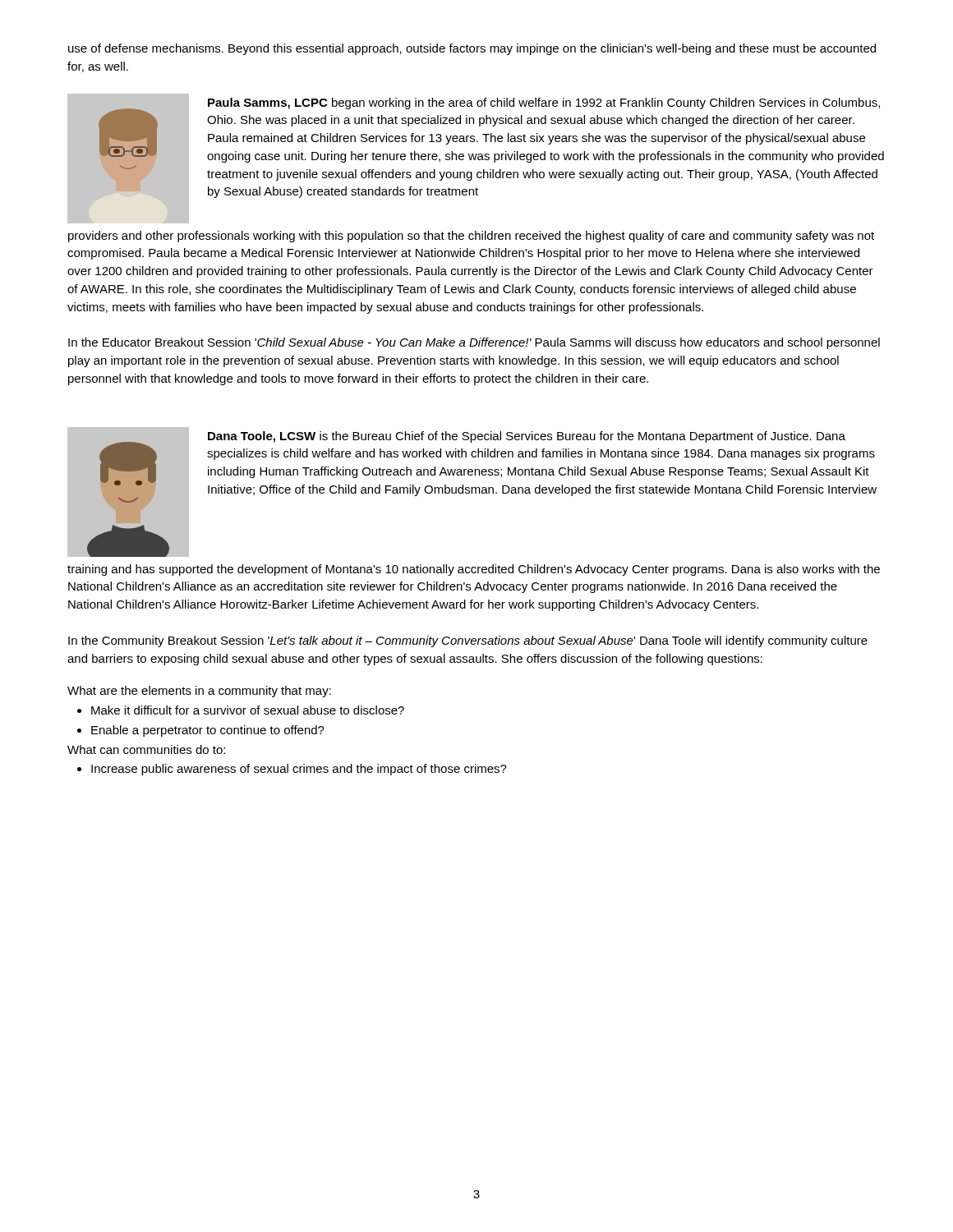Find the region starting "training and has supported the development of"
Image resolution: width=953 pixels, height=1232 pixels.
tap(474, 586)
